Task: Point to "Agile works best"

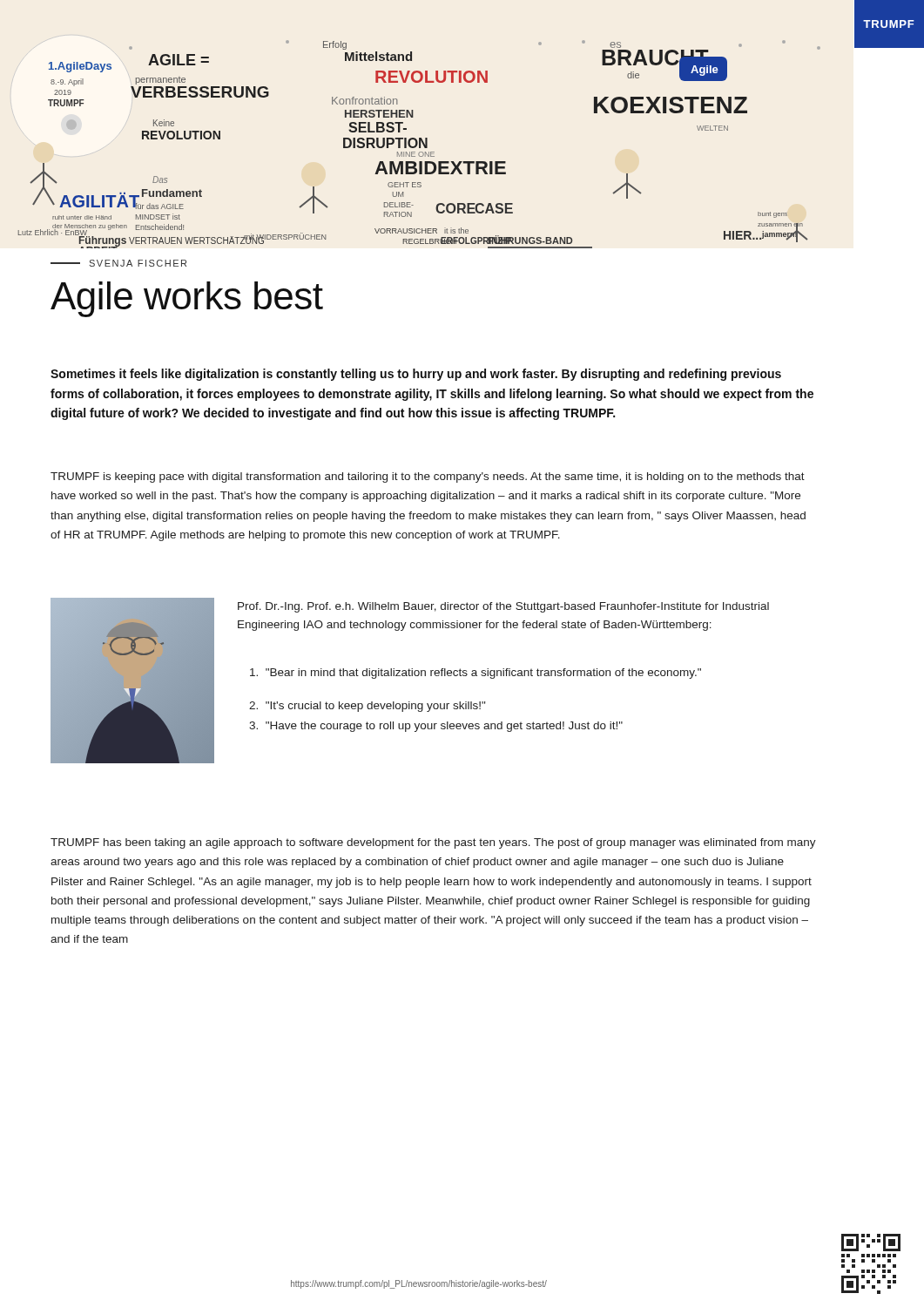Action: point(187,296)
